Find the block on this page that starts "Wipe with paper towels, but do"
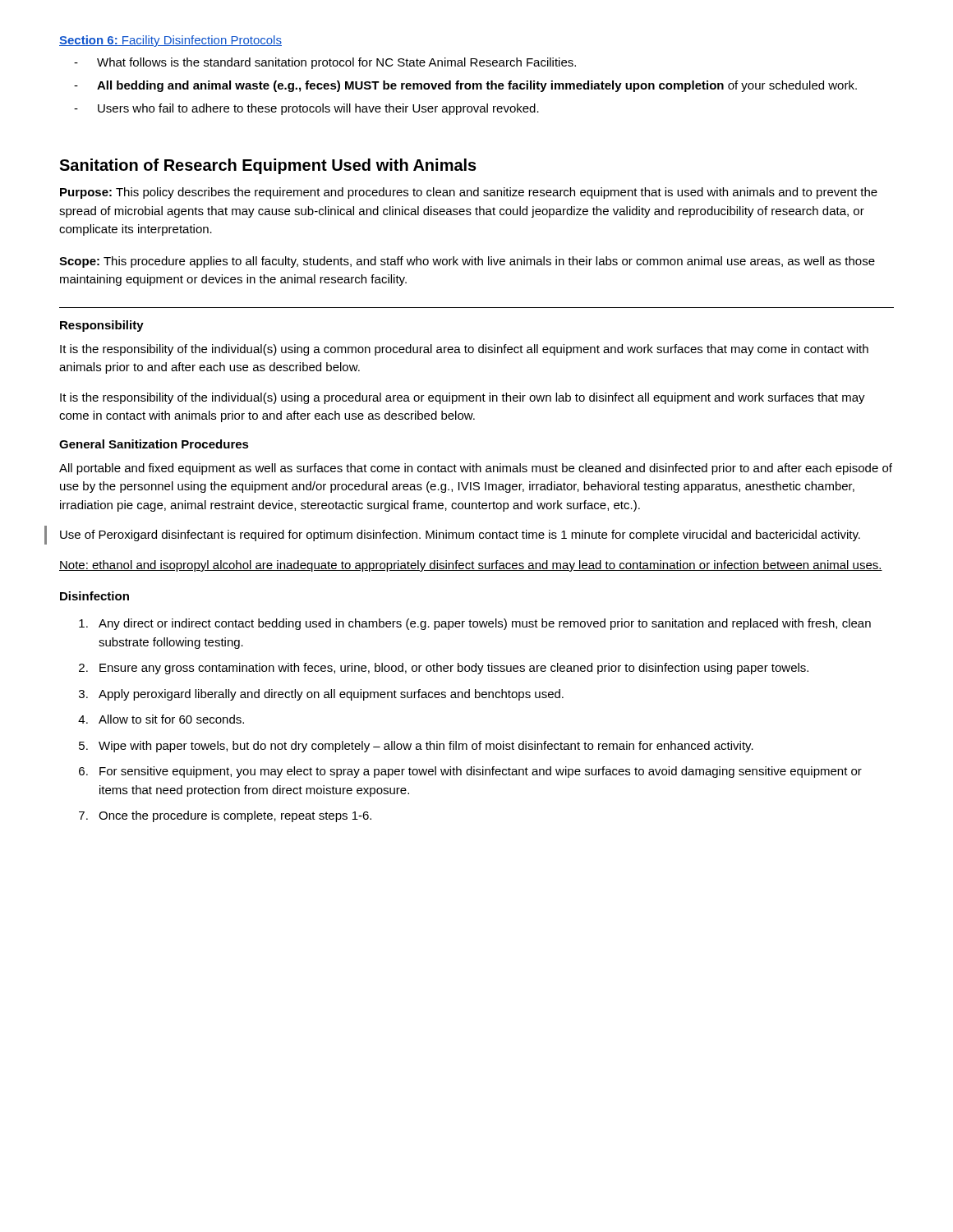The width and height of the screenshot is (953, 1232). click(426, 745)
